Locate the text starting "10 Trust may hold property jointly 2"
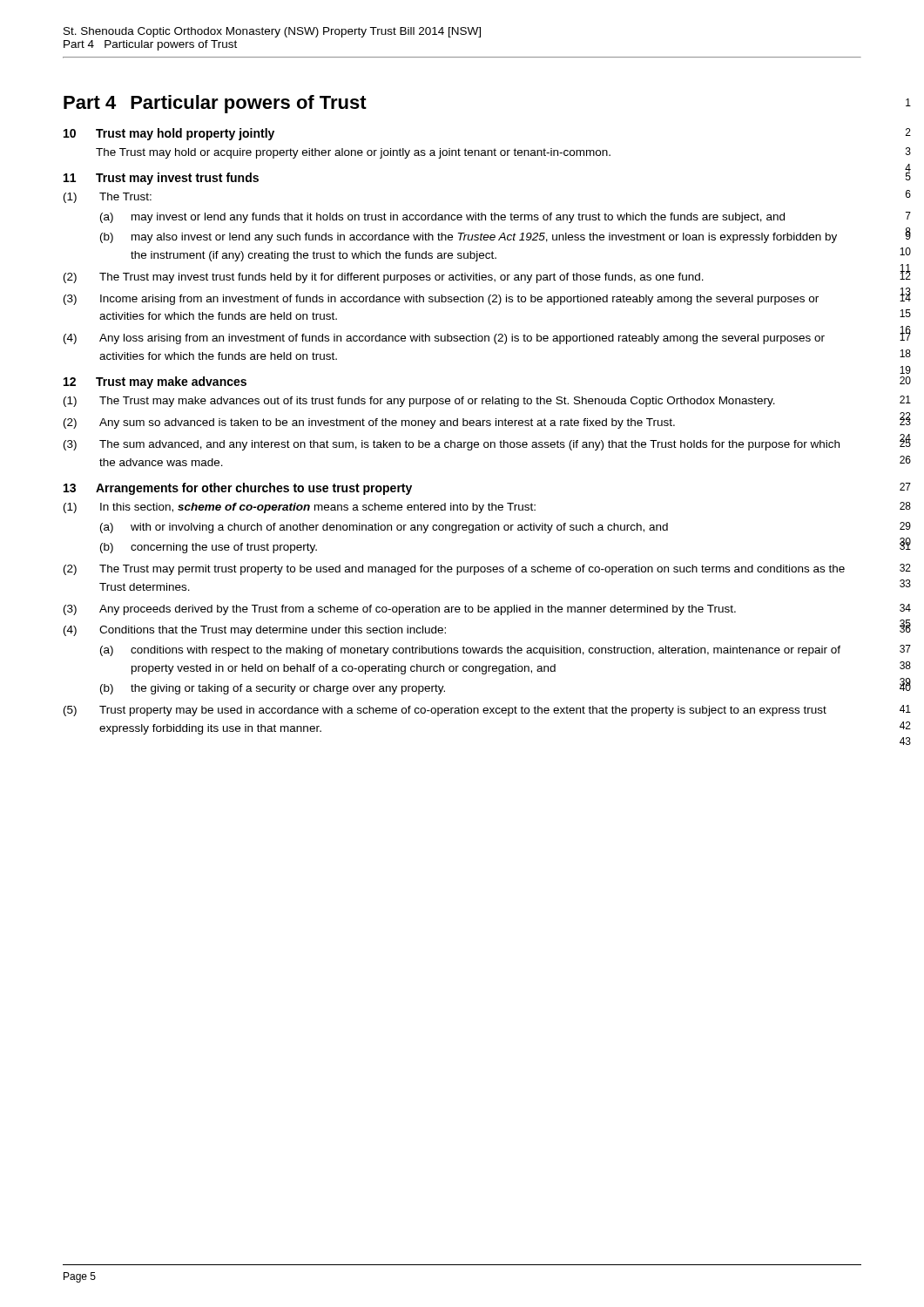 tap(169, 134)
